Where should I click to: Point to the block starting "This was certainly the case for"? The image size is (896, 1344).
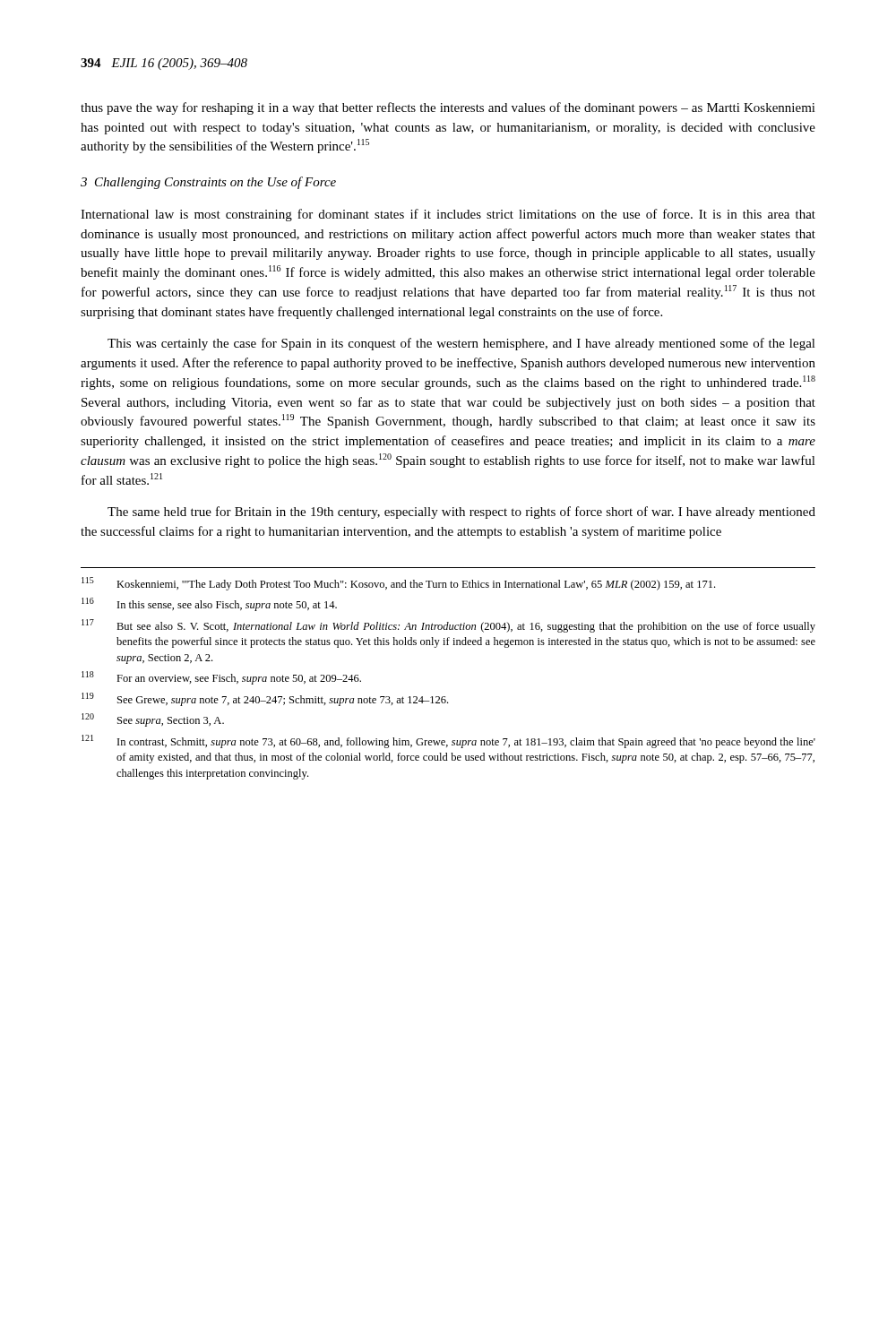pyautogui.click(x=448, y=412)
